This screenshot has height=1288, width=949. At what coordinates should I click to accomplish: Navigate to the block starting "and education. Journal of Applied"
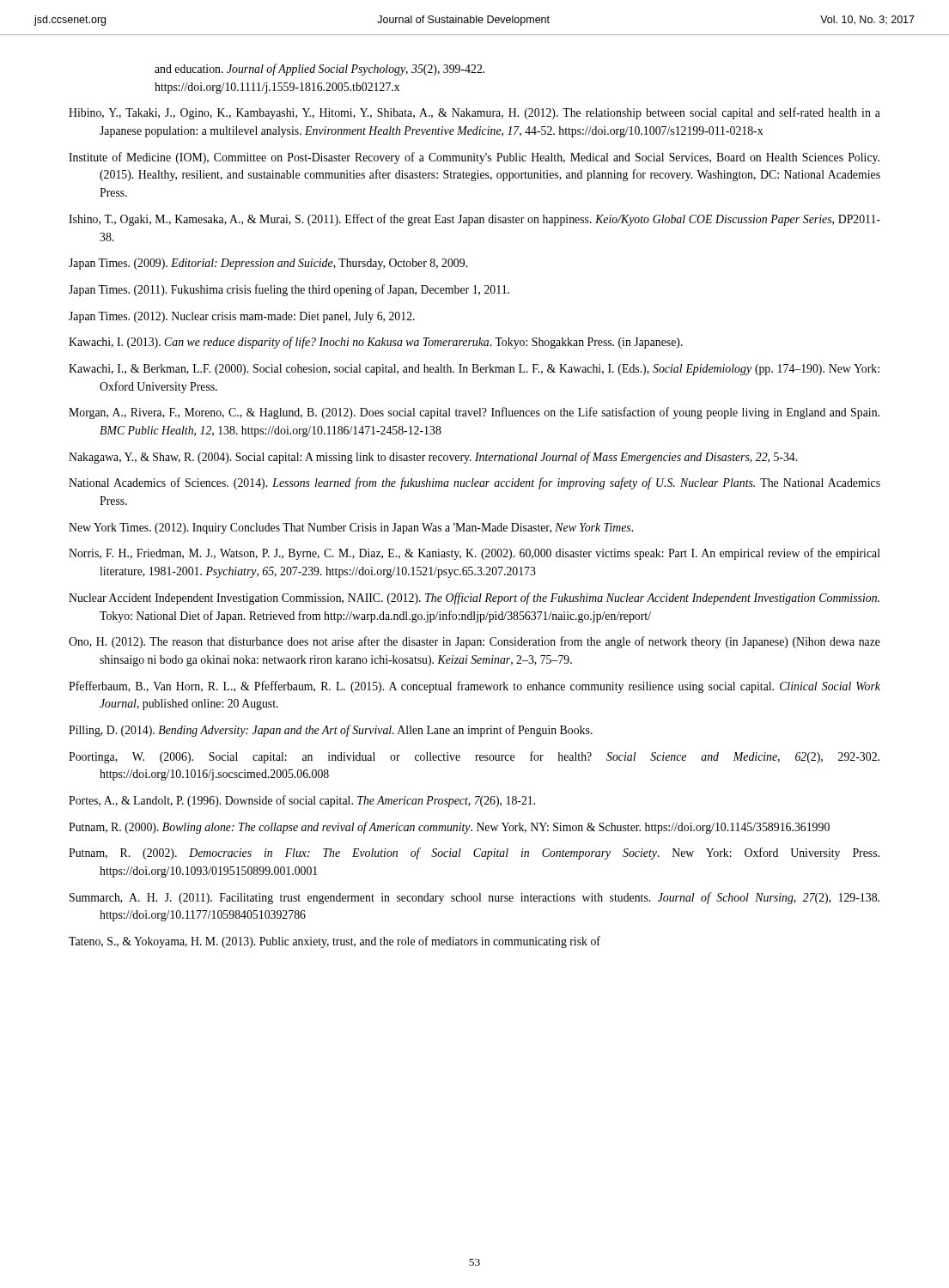click(320, 78)
